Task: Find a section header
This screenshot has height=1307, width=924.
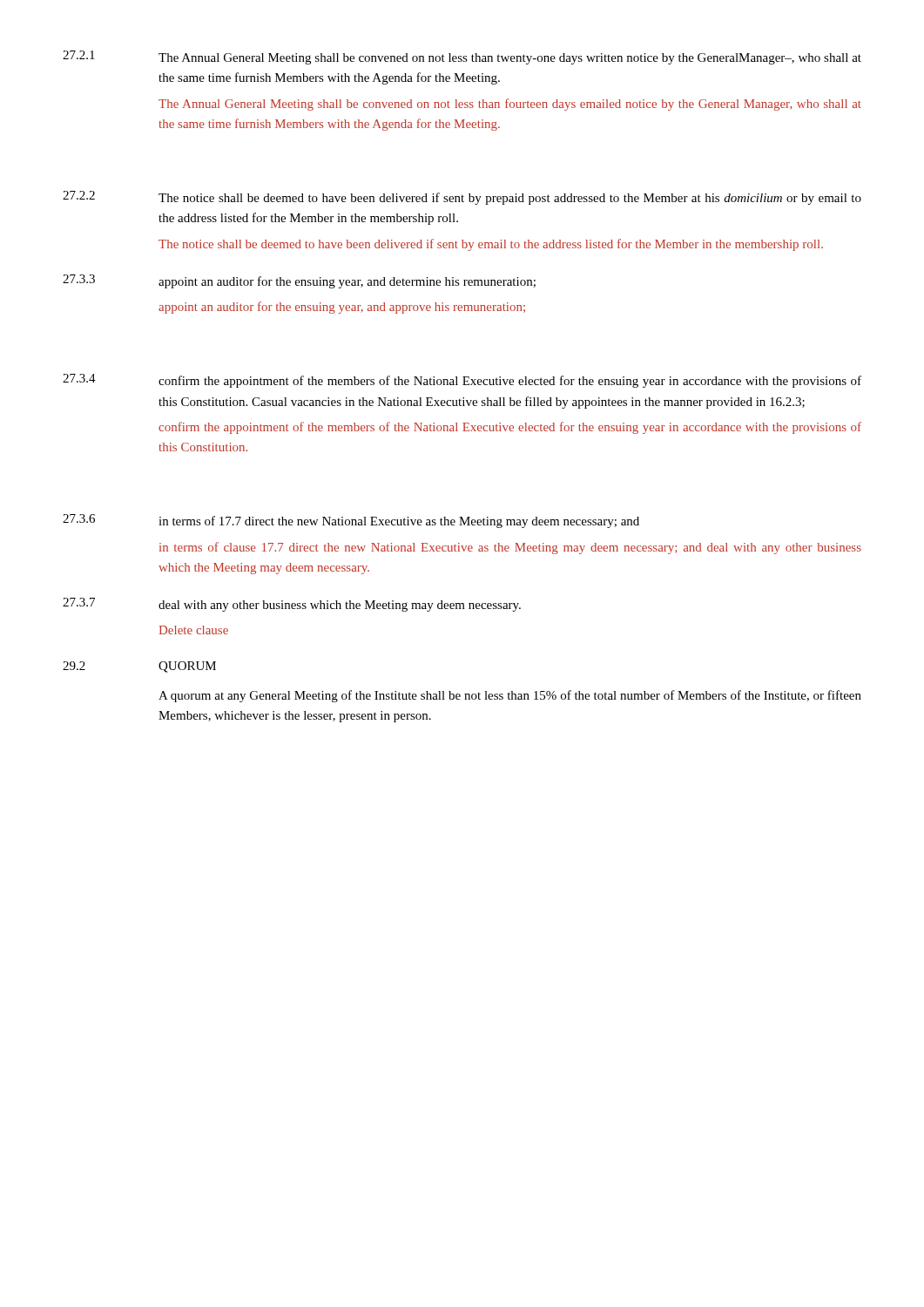Action: 140,666
